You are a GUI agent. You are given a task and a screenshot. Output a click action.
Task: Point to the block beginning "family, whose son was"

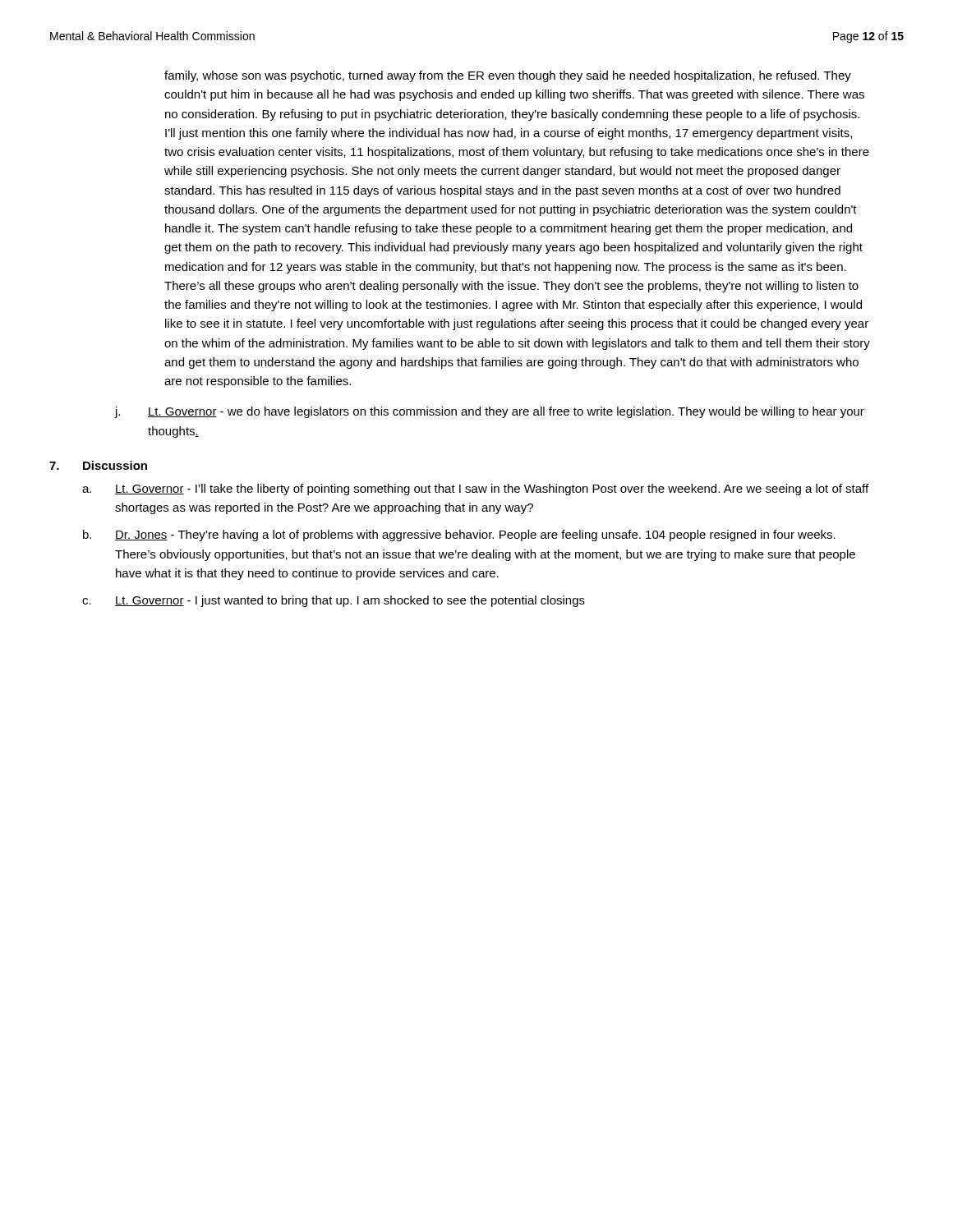click(517, 228)
